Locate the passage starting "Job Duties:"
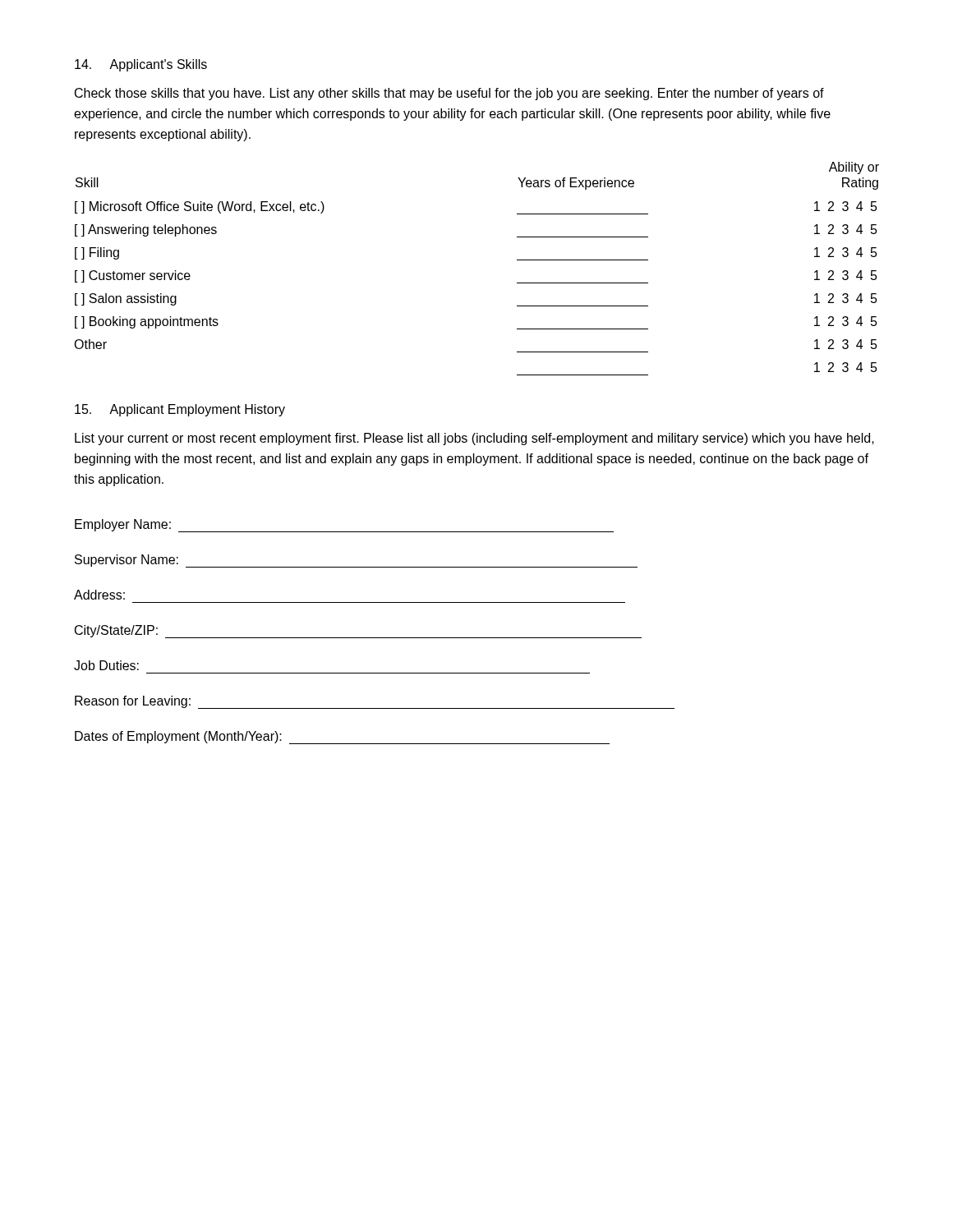This screenshot has width=953, height=1232. (332, 665)
